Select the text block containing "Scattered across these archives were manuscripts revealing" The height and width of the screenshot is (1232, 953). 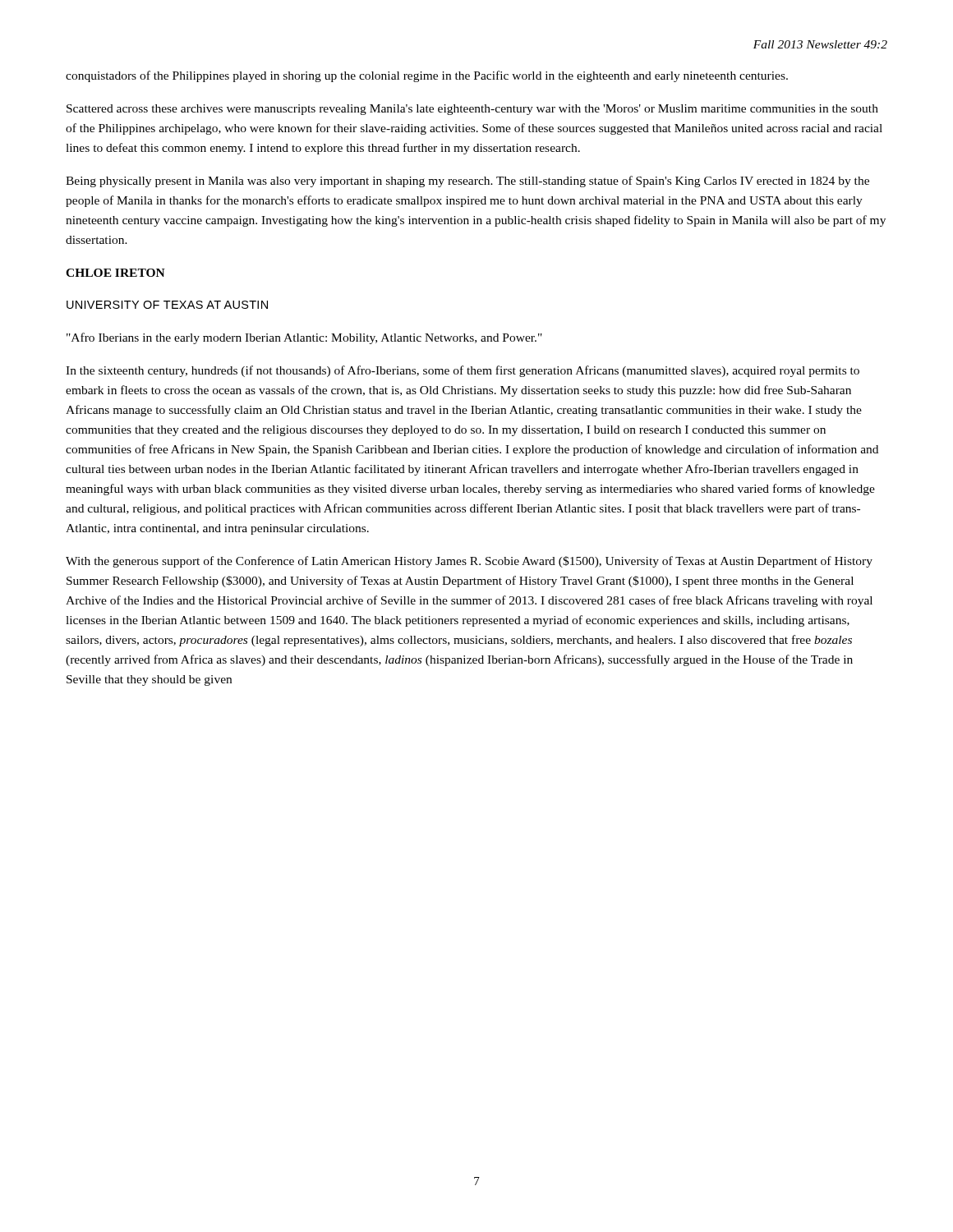click(x=476, y=128)
